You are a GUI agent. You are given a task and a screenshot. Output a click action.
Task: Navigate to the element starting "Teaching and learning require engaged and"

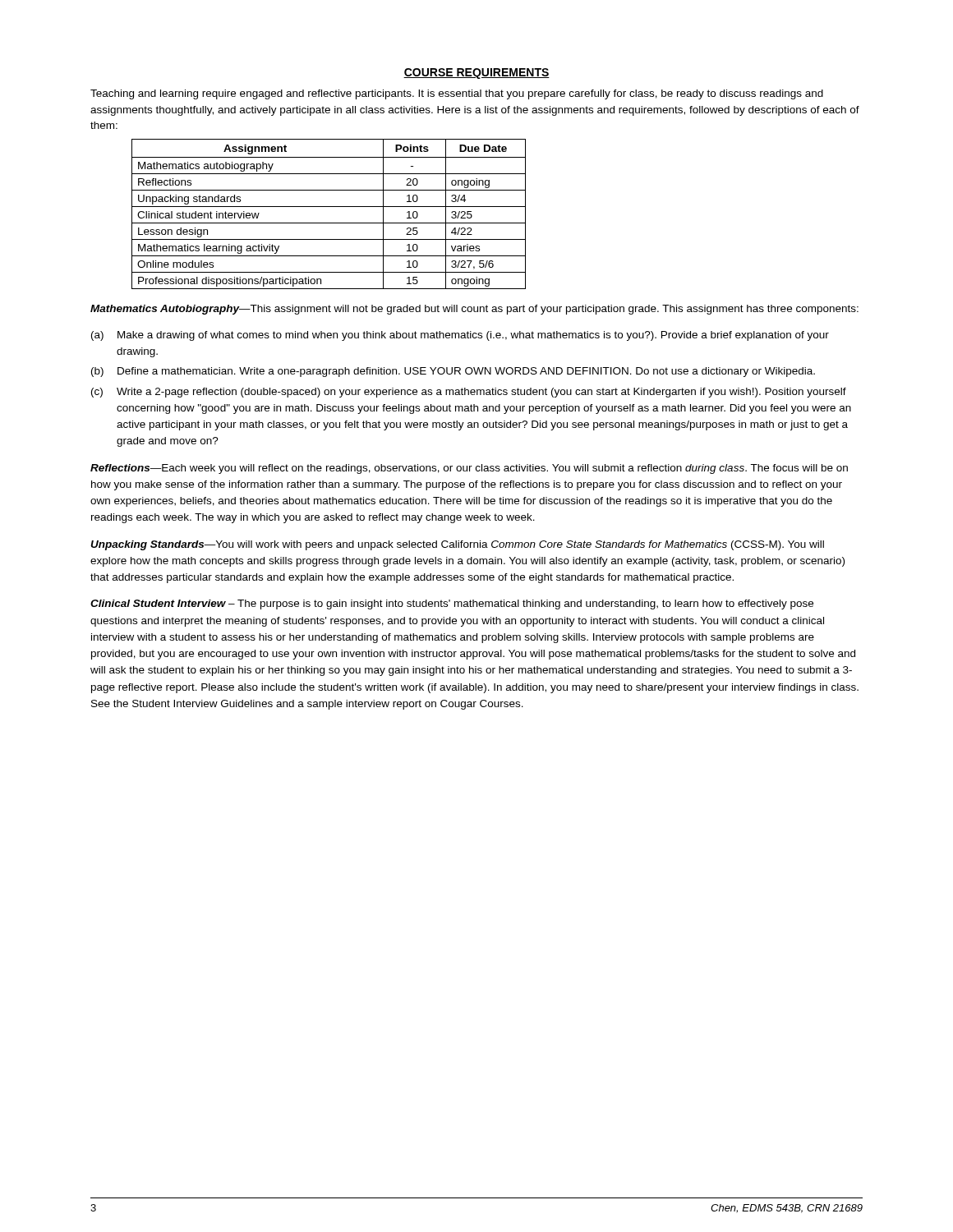tap(475, 109)
